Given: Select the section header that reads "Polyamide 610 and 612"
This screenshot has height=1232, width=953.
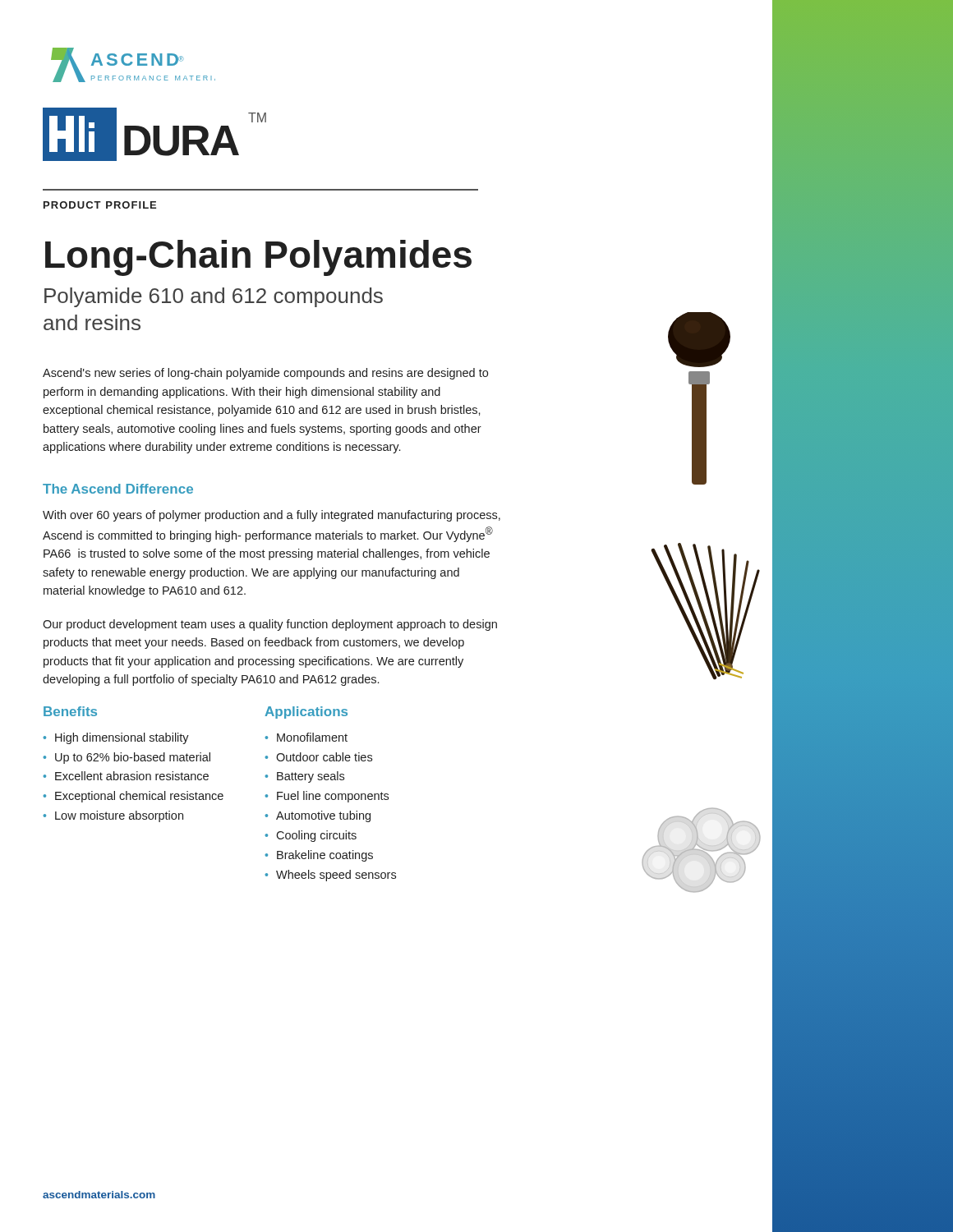Looking at the screenshot, I should click(x=213, y=309).
